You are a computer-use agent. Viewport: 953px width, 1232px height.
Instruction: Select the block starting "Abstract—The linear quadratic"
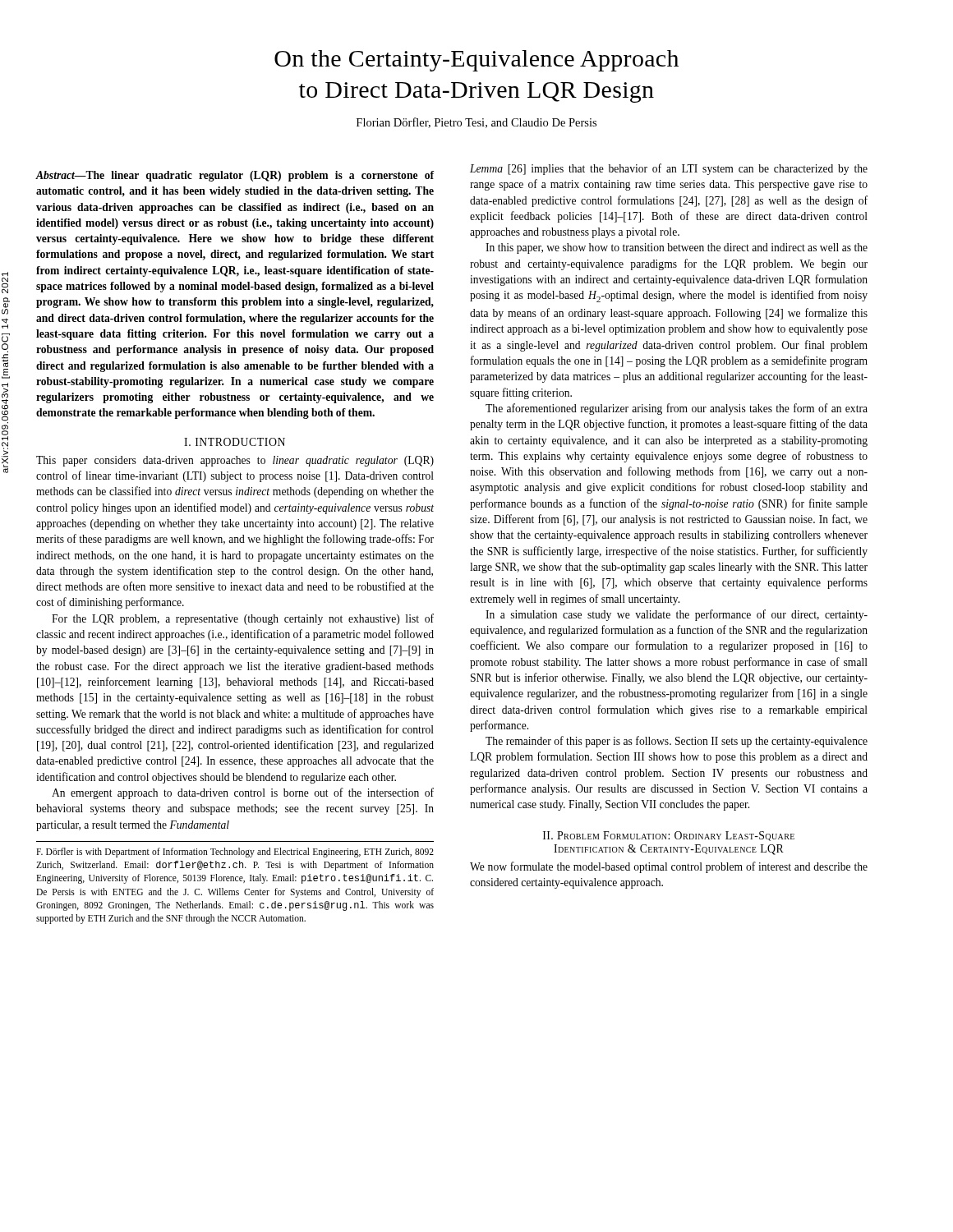click(235, 294)
